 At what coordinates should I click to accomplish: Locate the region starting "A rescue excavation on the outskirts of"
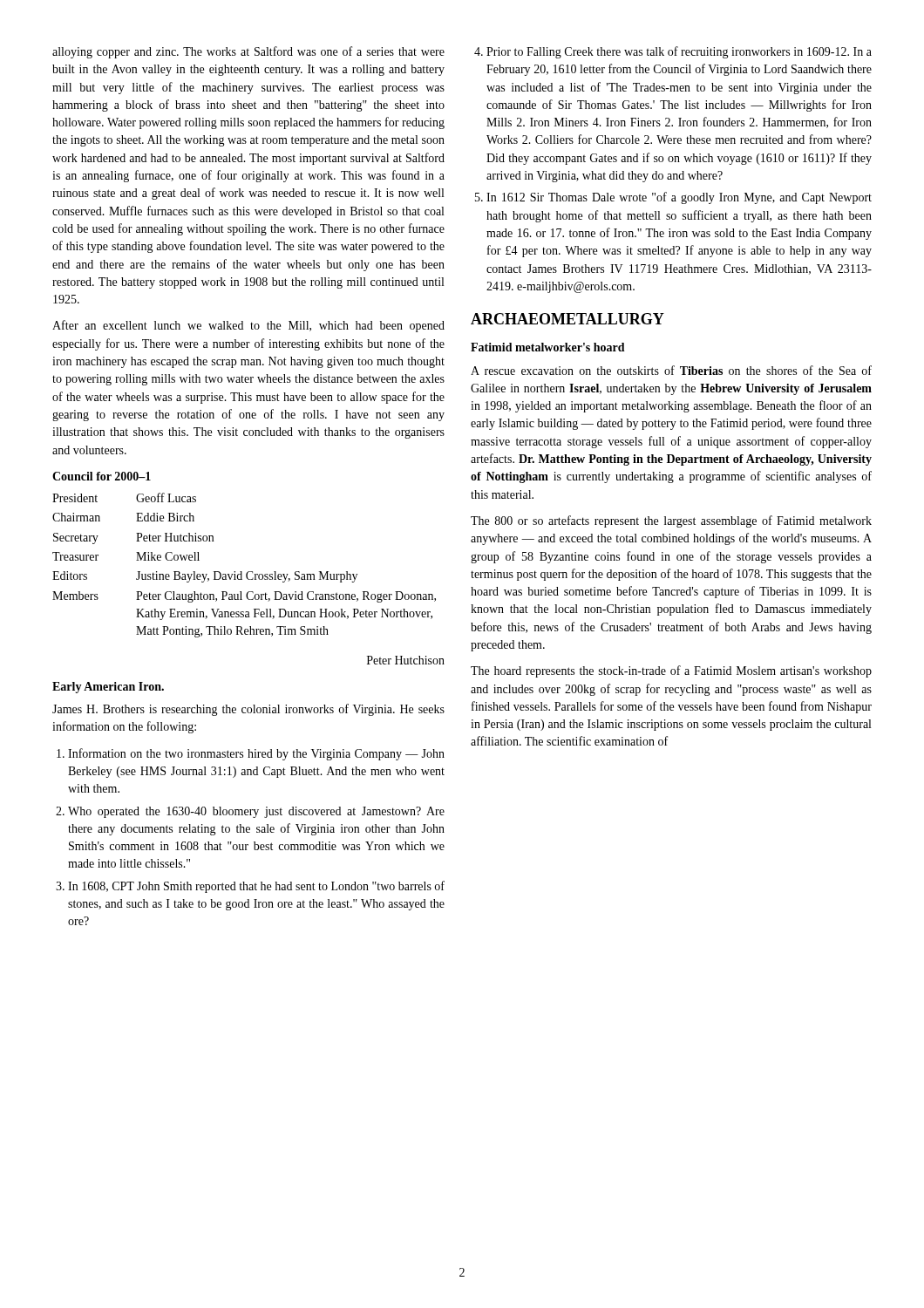click(671, 433)
